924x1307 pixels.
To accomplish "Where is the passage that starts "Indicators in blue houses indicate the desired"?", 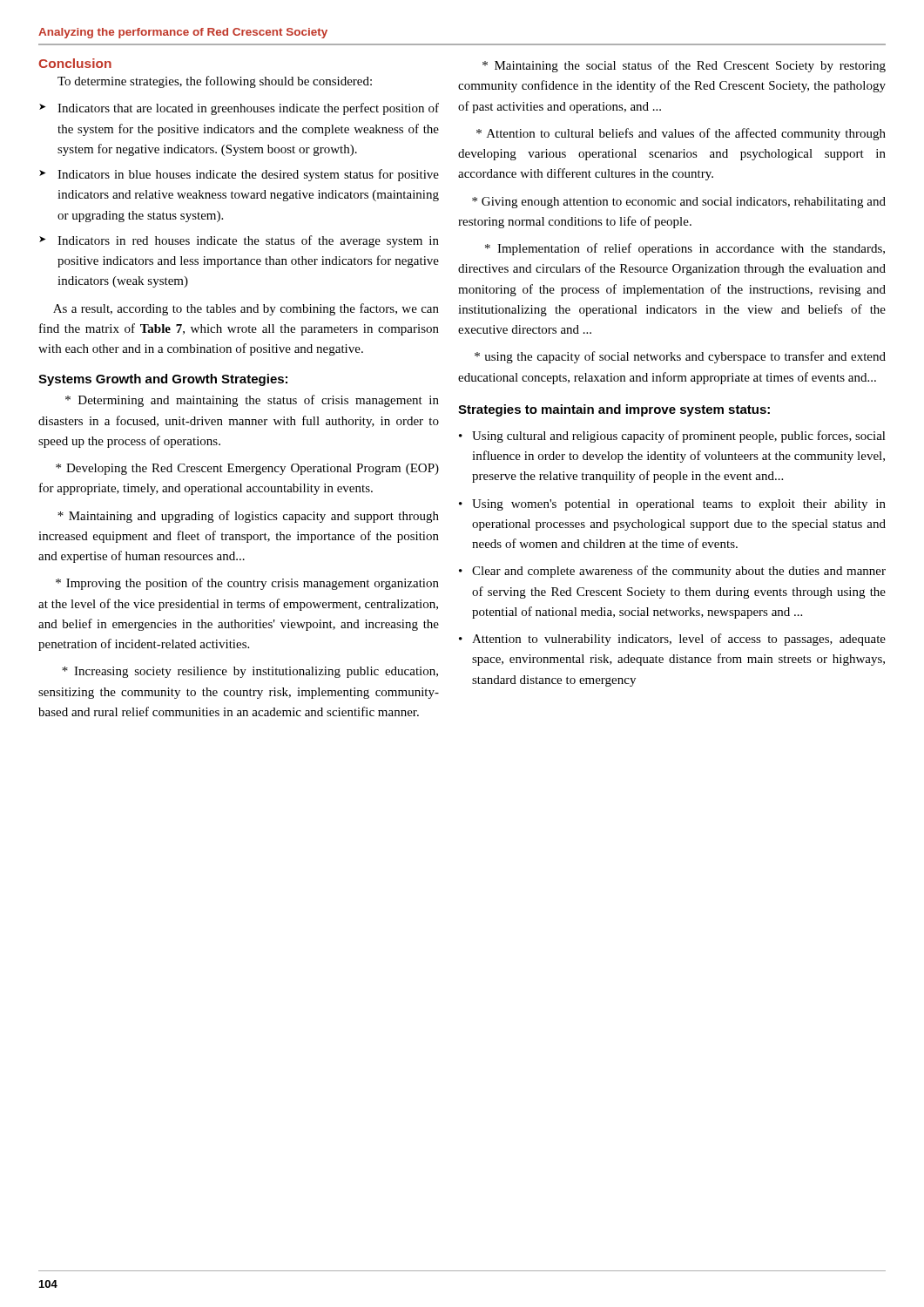I will [x=248, y=195].
